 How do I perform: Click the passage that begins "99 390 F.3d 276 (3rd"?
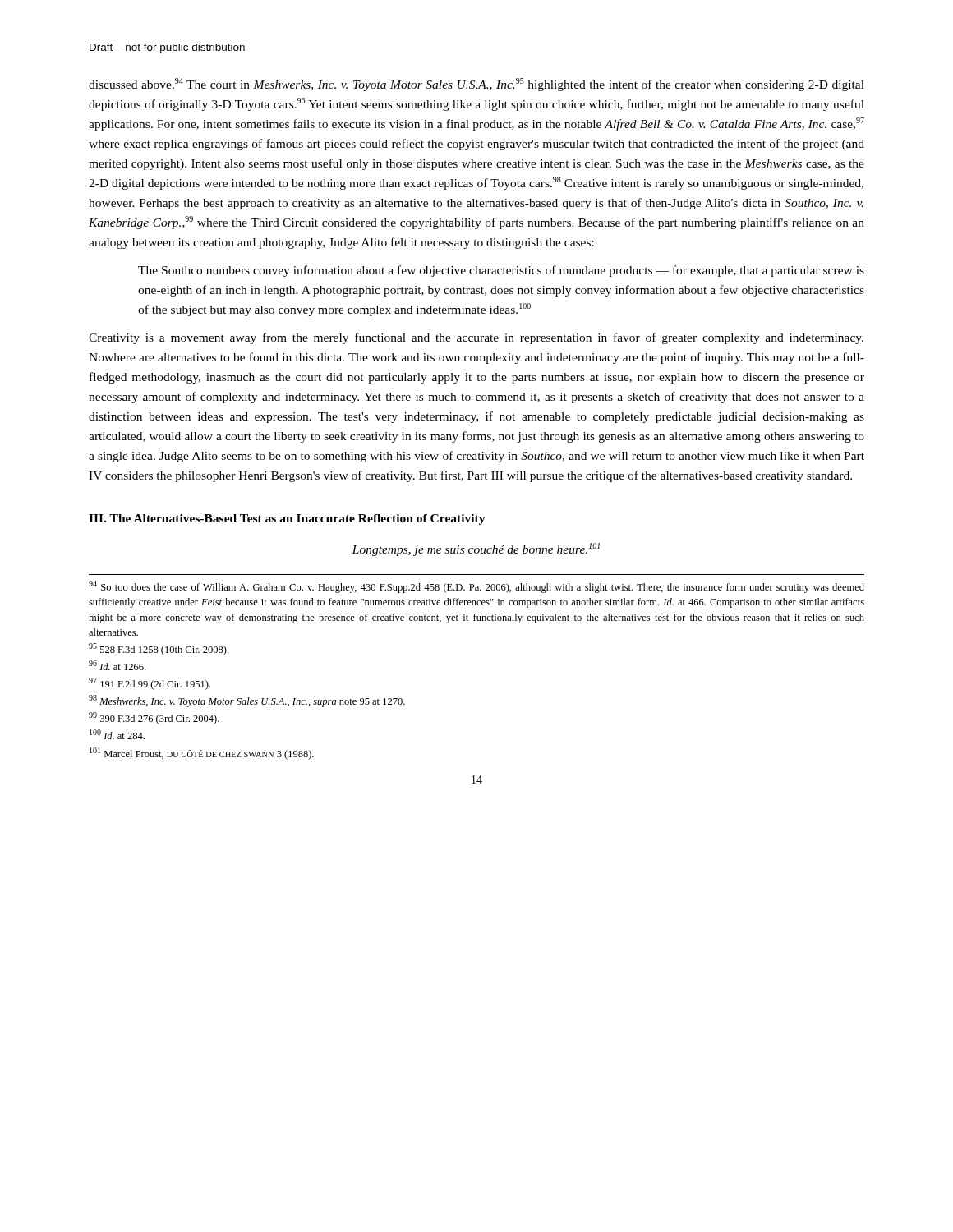point(154,718)
